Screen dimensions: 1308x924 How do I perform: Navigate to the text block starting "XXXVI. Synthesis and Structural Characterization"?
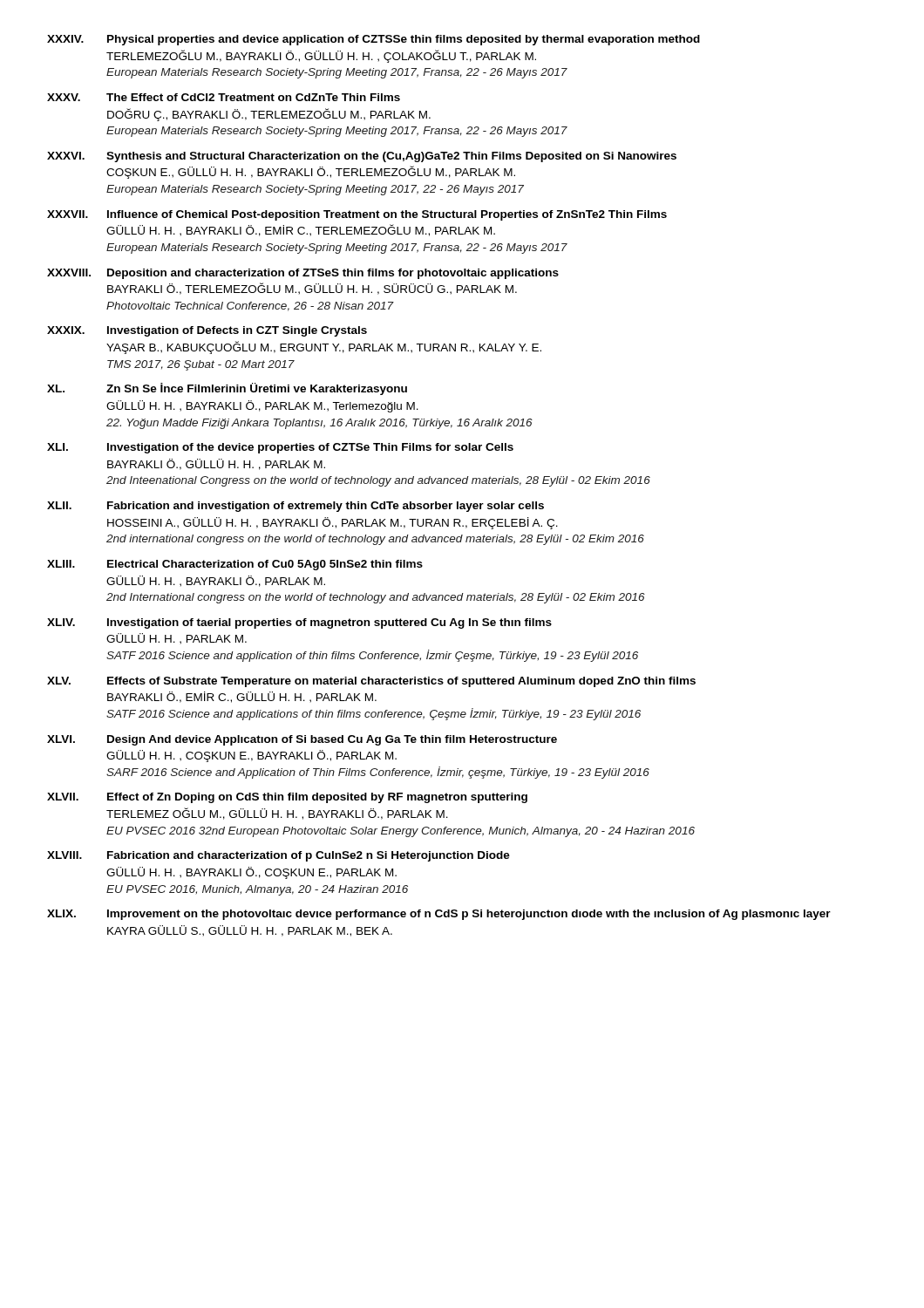coord(462,173)
